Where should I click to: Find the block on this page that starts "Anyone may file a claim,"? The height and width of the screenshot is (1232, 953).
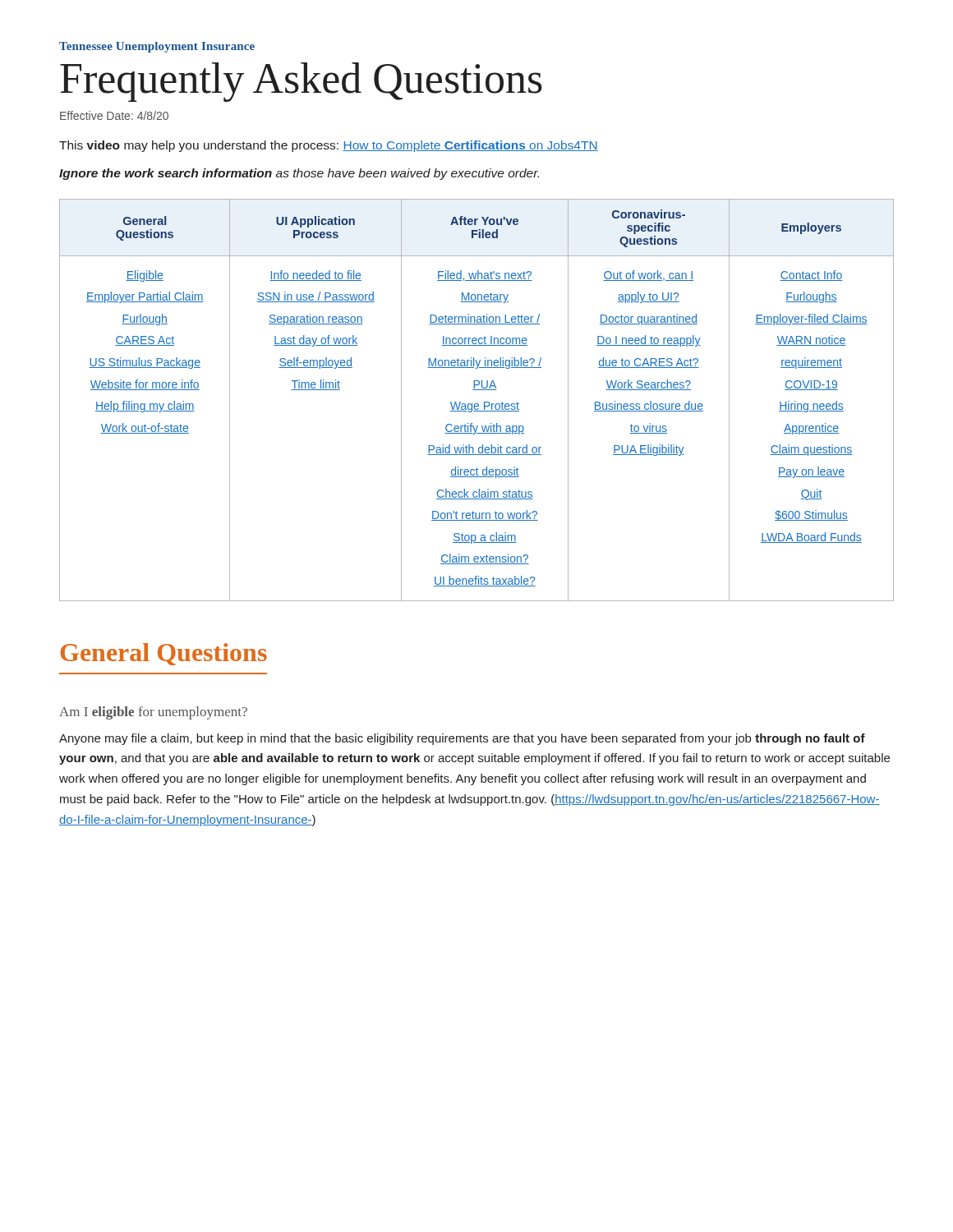tap(476, 779)
